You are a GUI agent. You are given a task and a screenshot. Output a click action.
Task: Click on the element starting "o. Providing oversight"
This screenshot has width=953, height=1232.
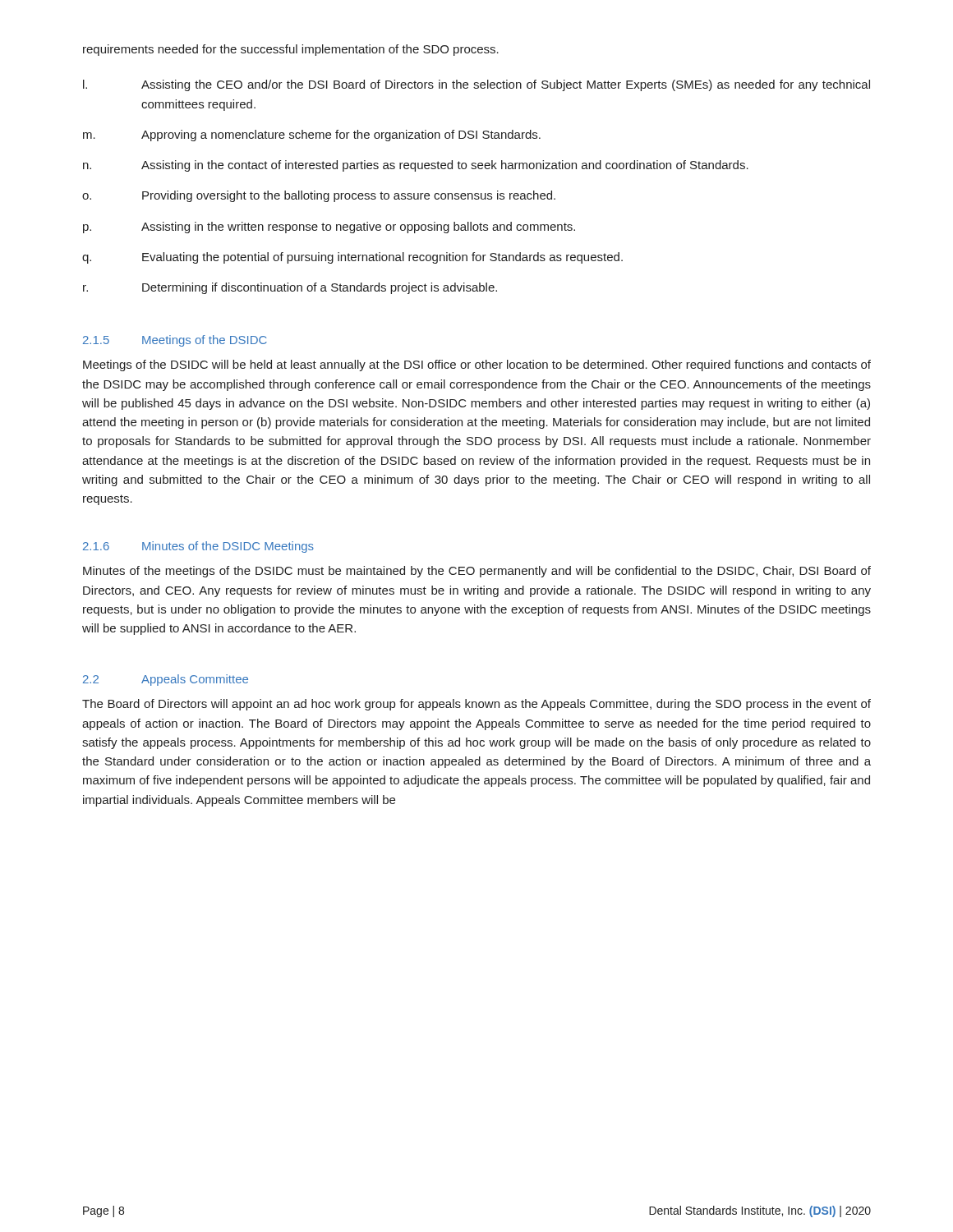(476, 195)
